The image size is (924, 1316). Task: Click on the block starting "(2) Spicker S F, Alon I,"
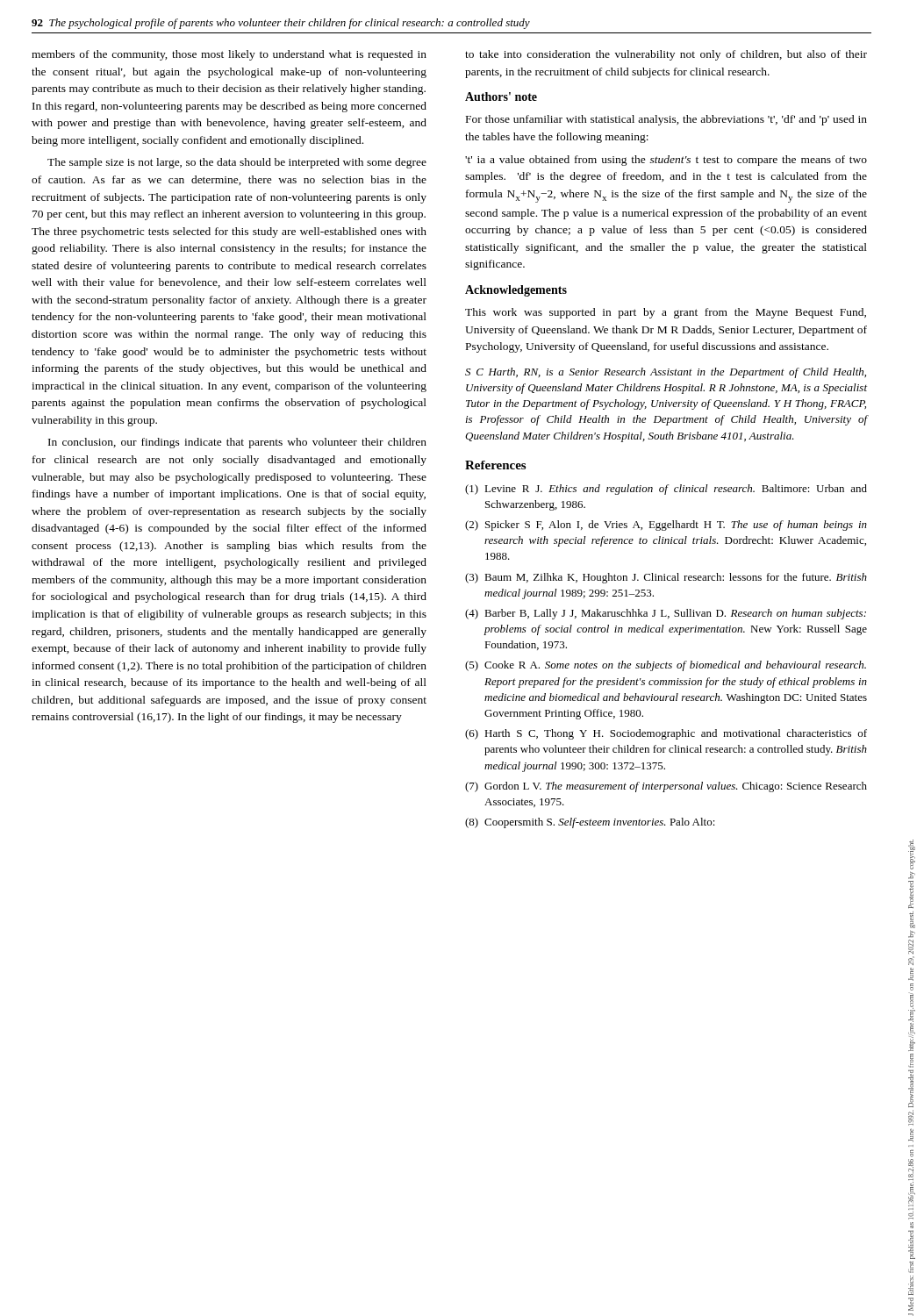[666, 541]
